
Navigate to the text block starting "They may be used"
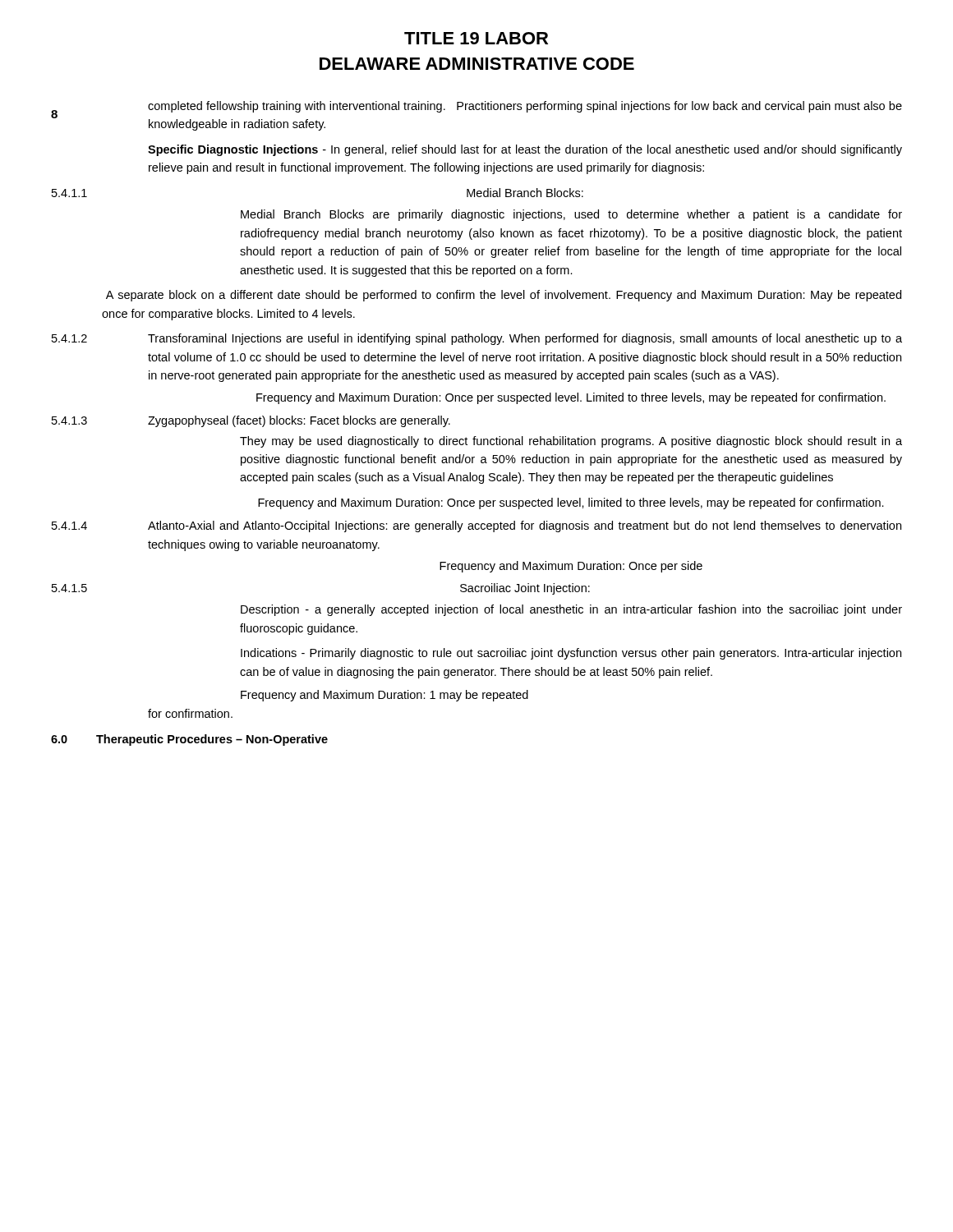click(x=571, y=459)
